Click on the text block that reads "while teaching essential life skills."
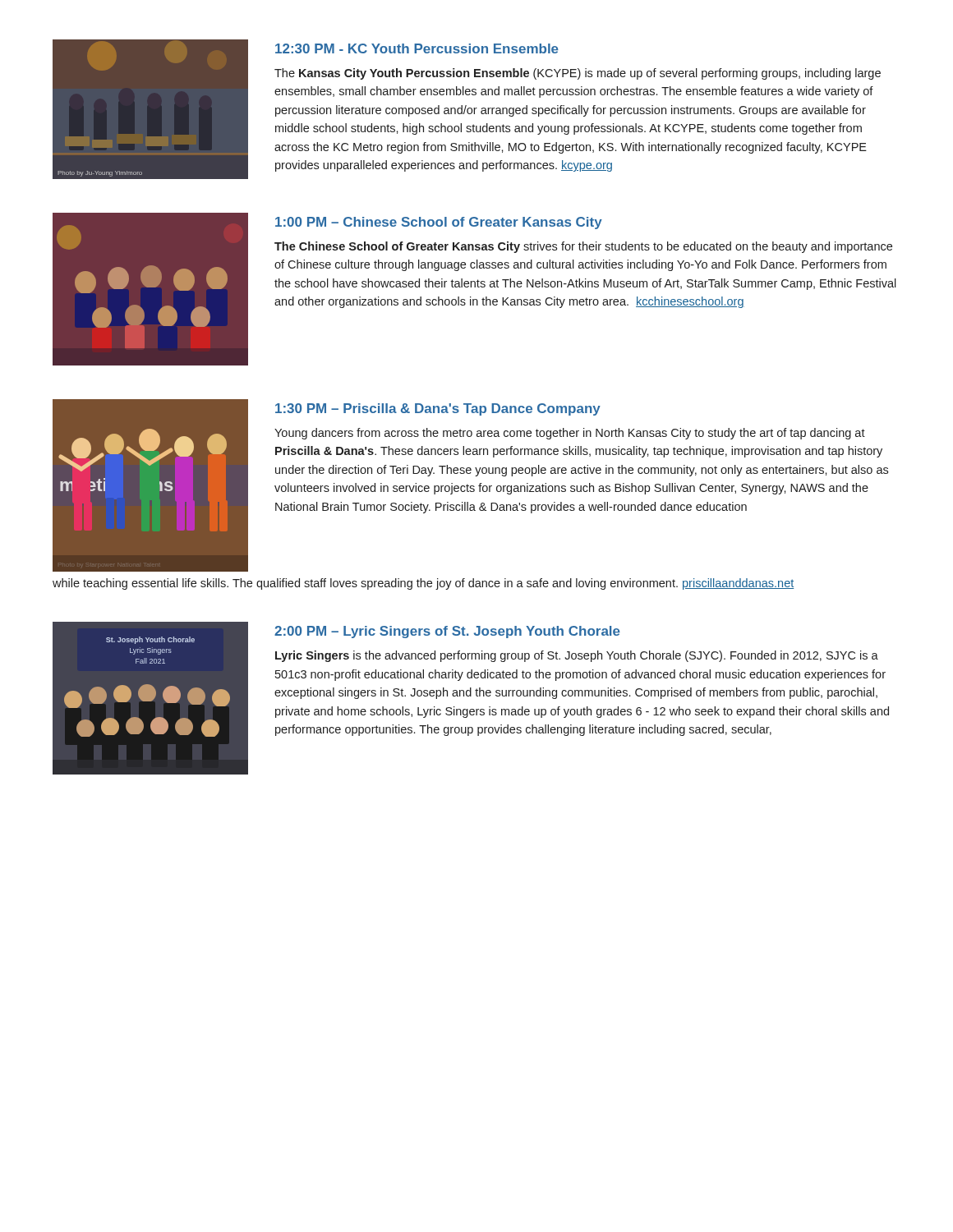 [x=423, y=583]
